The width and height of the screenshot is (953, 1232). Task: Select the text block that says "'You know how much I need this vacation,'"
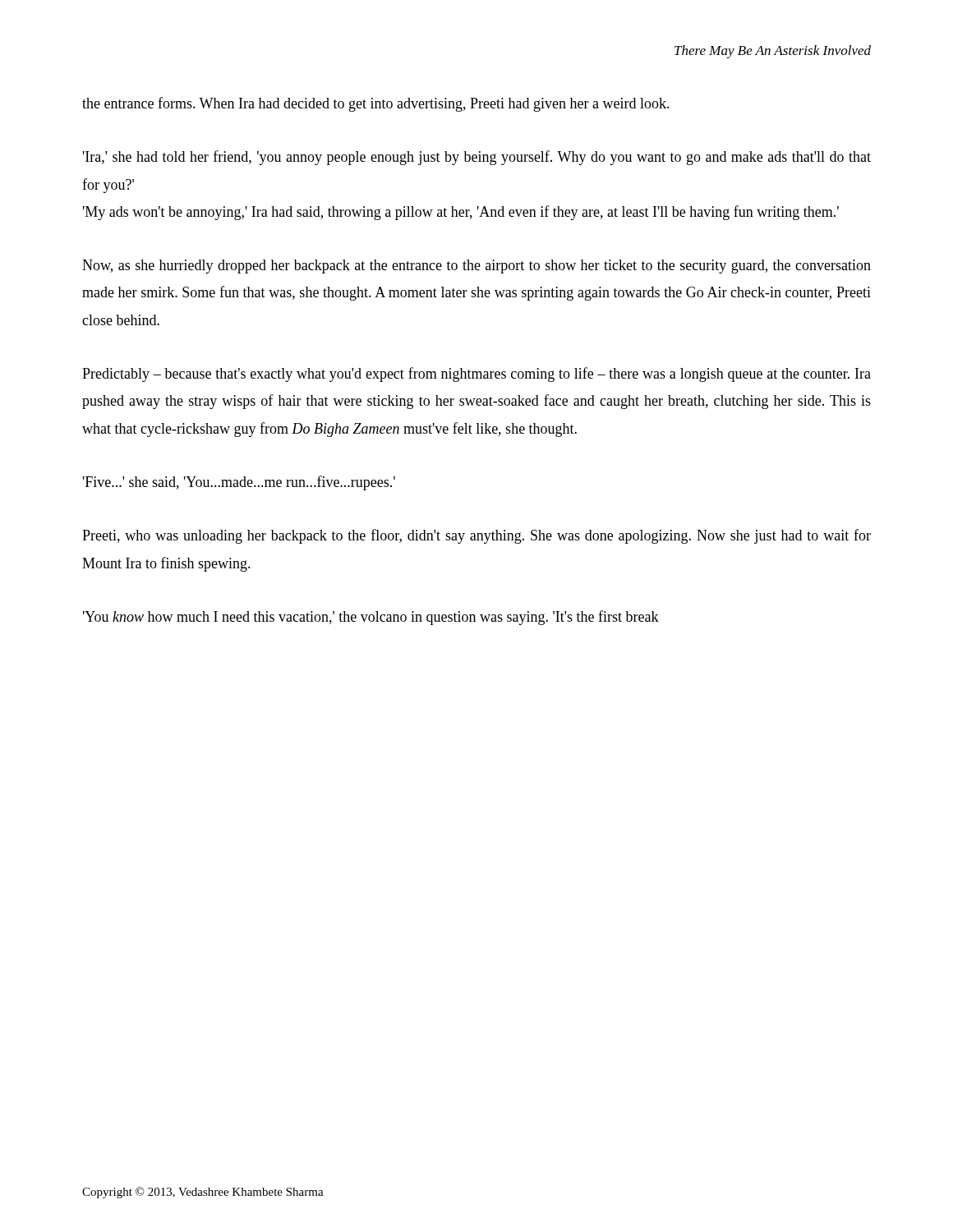pyautogui.click(x=370, y=617)
